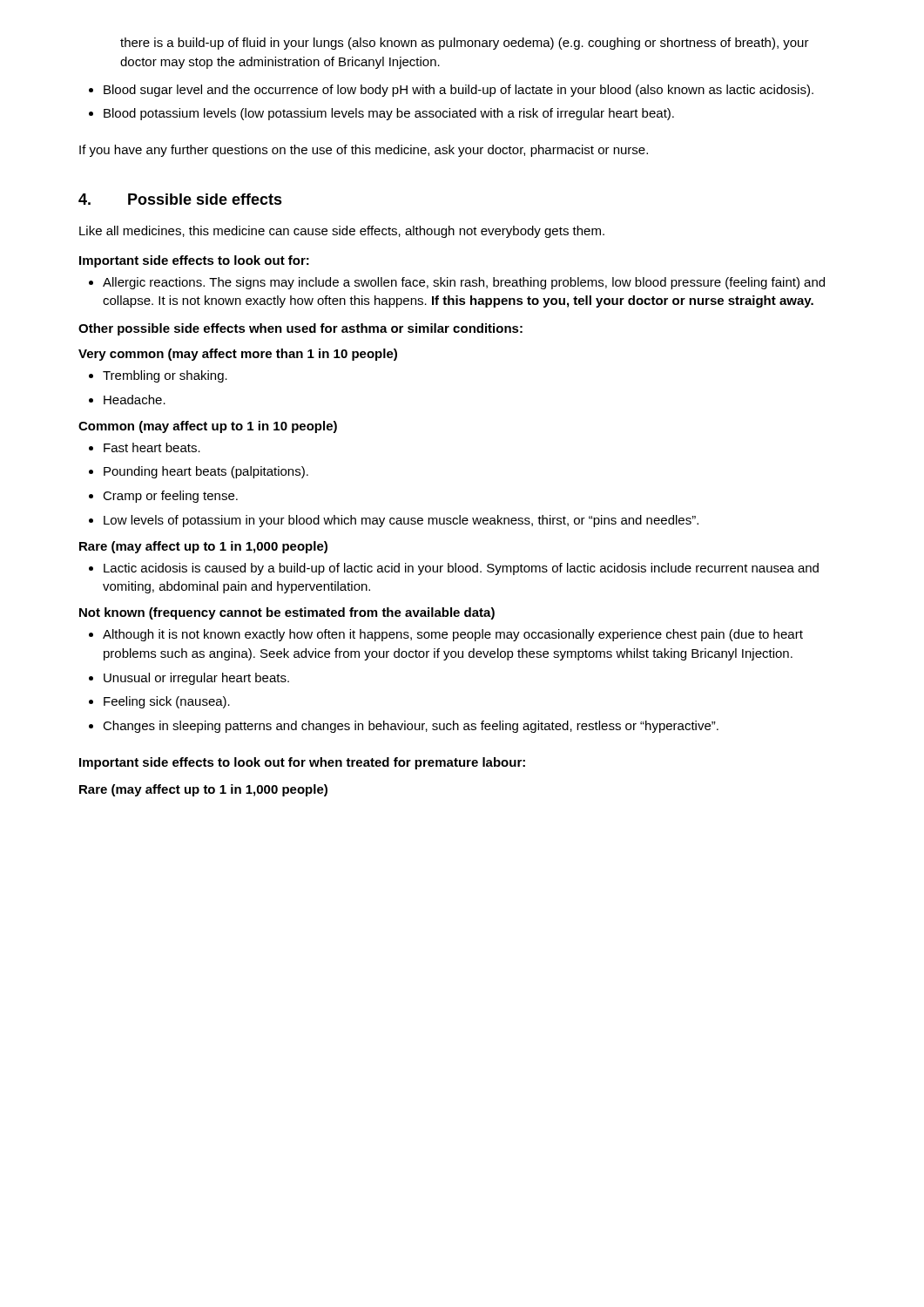This screenshot has height=1307, width=924.
Task: Navigate to the element starting "If you have any further questions on"
Action: click(364, 149)
